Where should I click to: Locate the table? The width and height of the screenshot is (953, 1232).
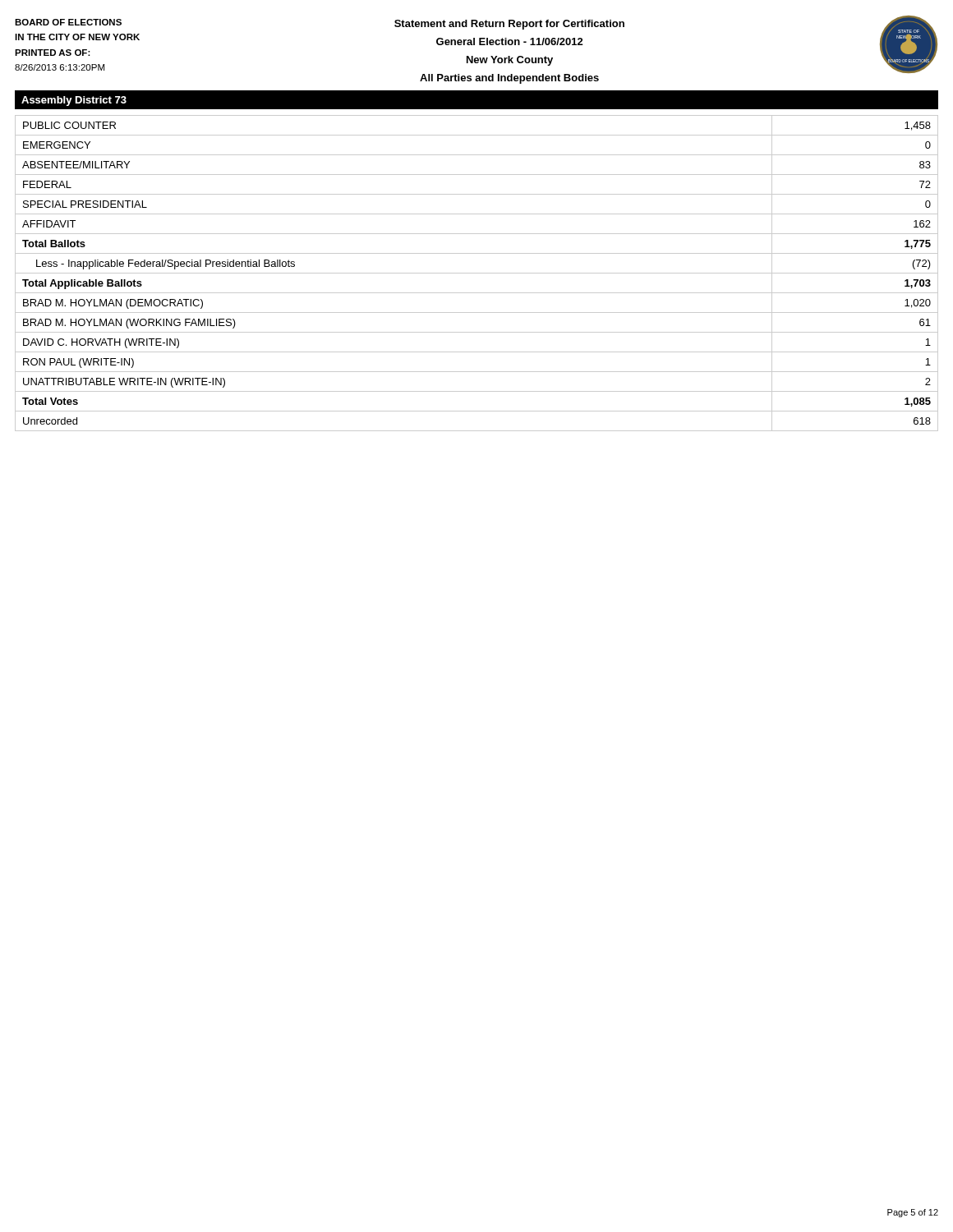[476, 273]
